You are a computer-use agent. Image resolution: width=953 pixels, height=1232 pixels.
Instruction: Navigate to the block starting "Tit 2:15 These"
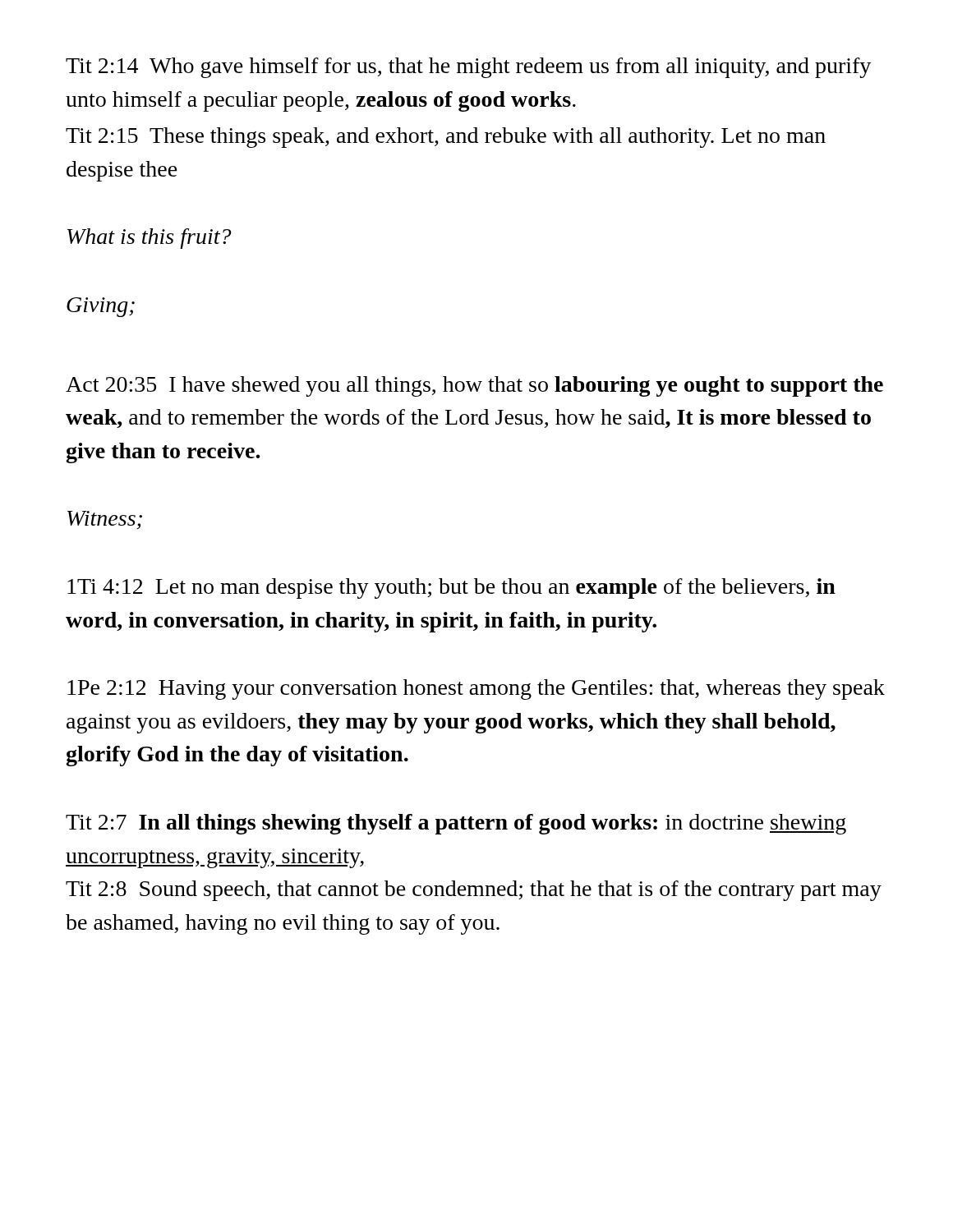point(446,152)
